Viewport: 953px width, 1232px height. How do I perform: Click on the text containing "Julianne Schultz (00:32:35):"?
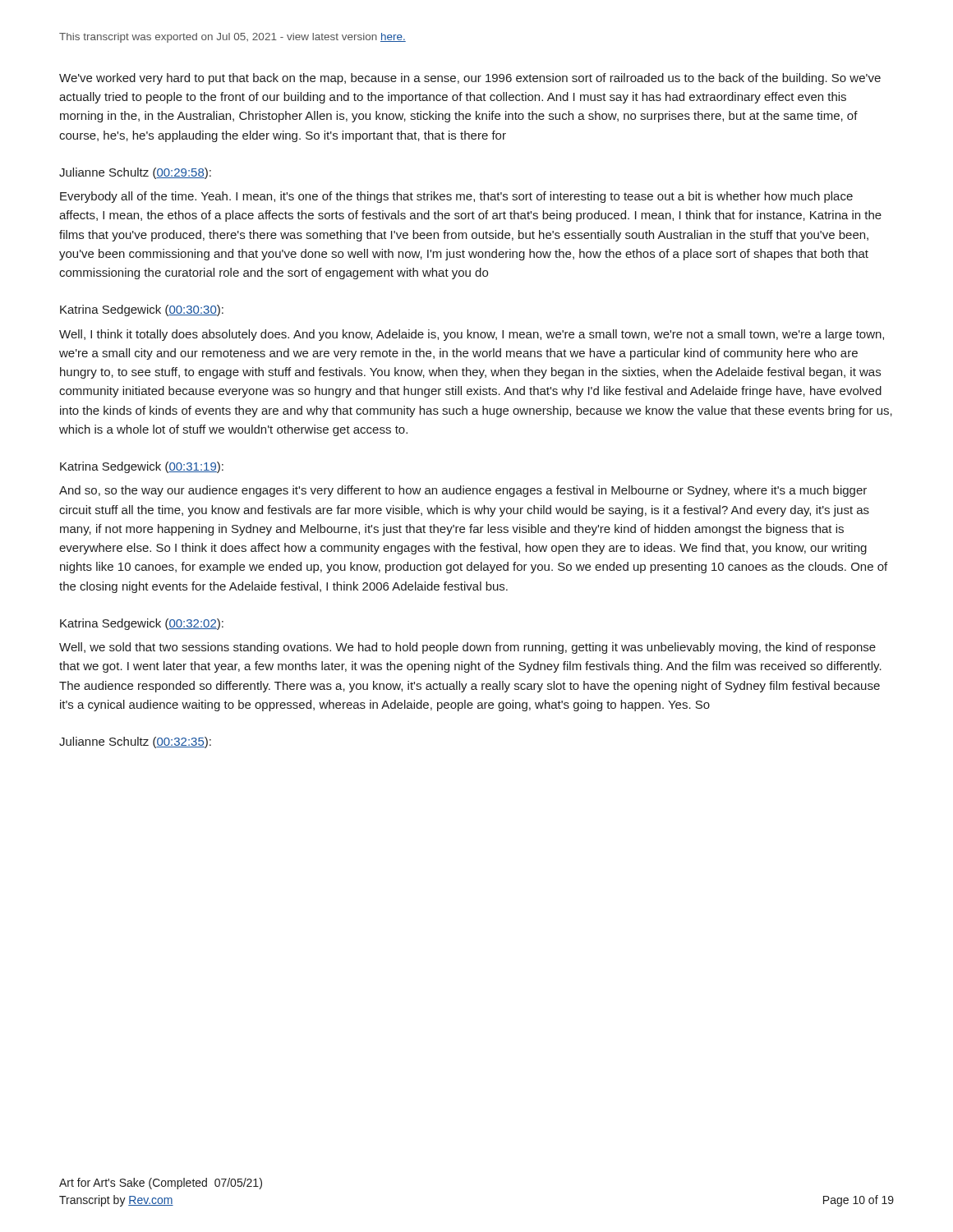tap(136, 741)
